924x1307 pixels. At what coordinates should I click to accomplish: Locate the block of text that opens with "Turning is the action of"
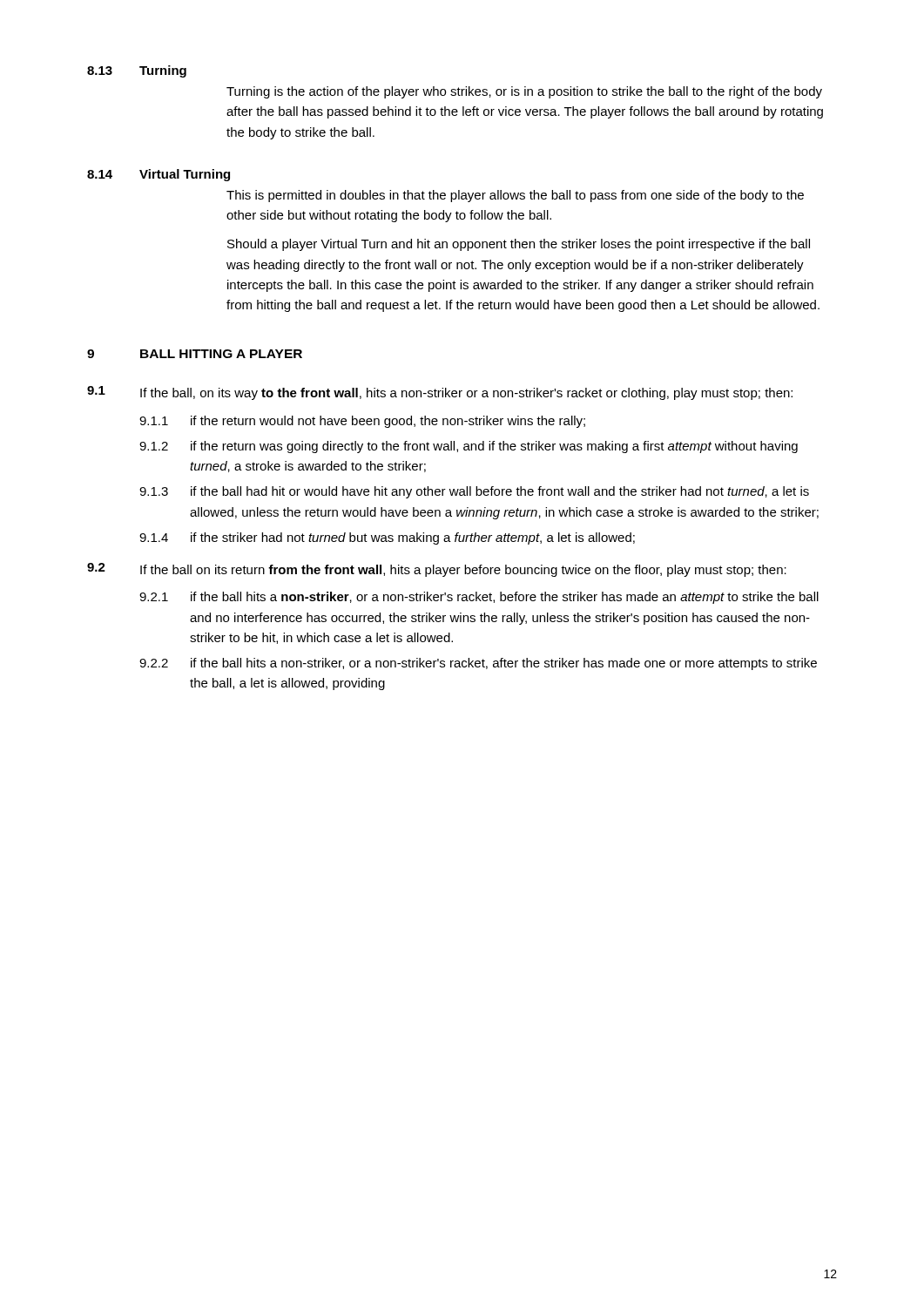pos(525,111)
